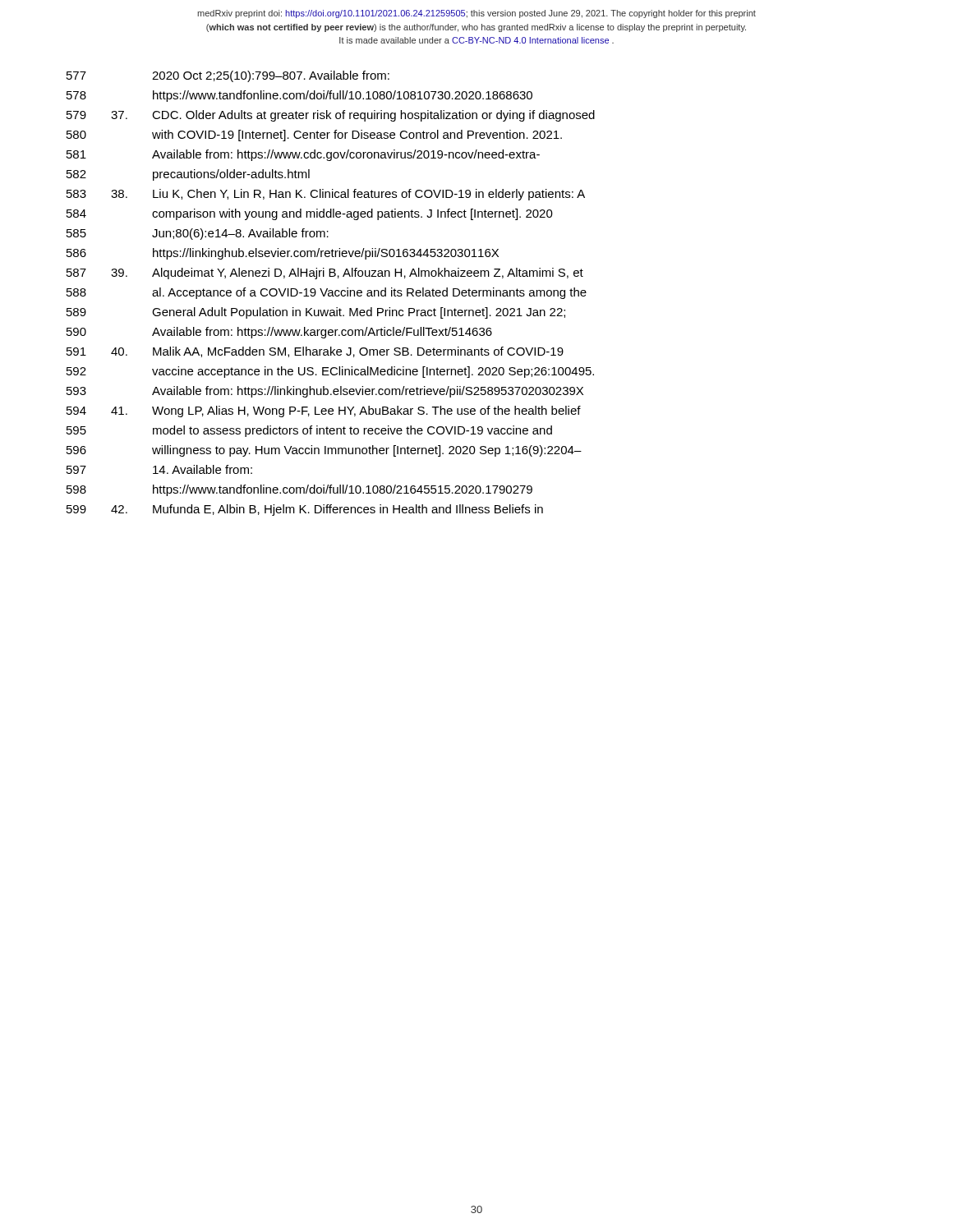
Task: Locate the list item that says "598 https://www.tandfonline.com/doi/full/10.1080/21645515.2020.1790279"
Action: click(476, 489)
